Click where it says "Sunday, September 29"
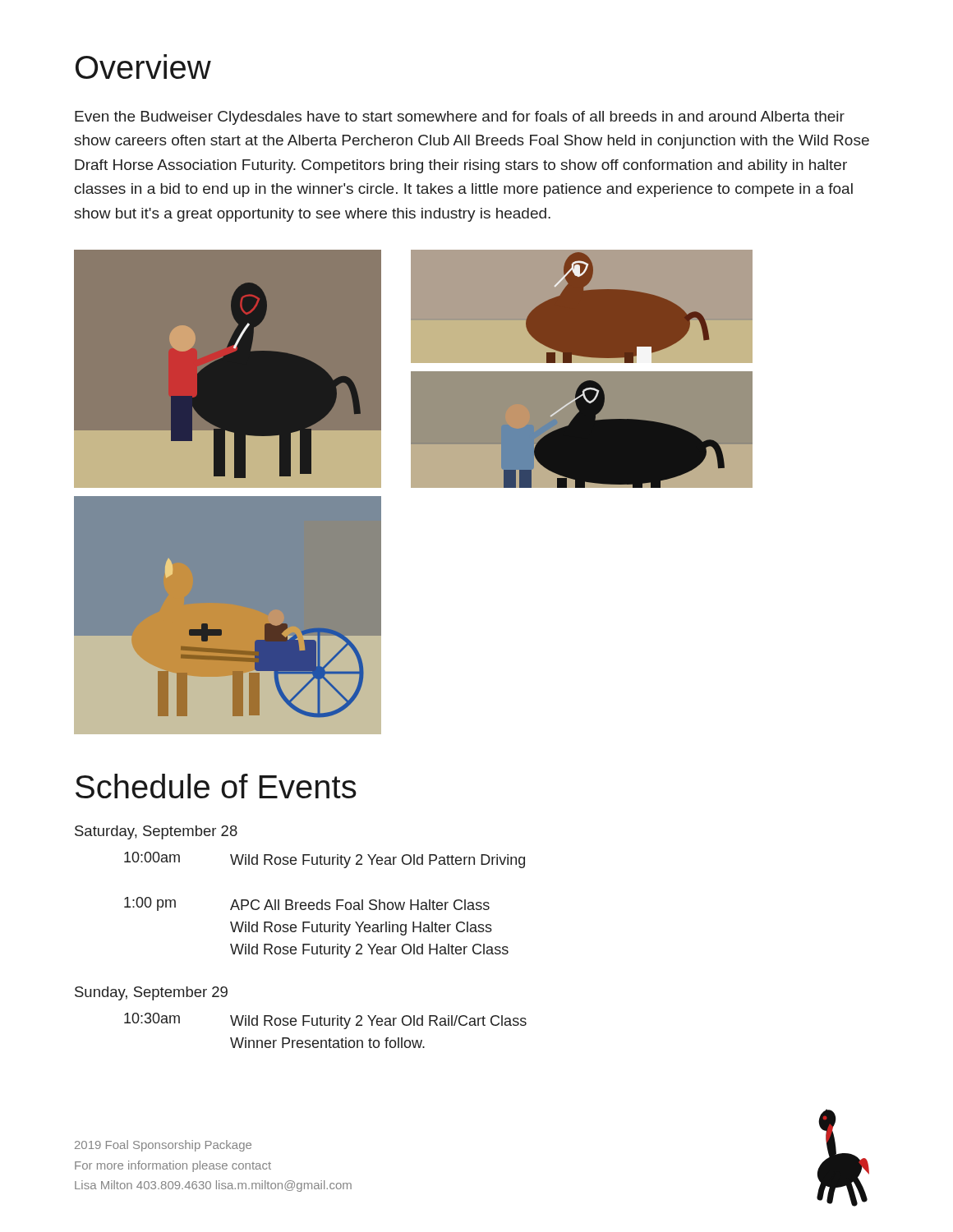This screenshot has height=1232, width=953. 151,992
